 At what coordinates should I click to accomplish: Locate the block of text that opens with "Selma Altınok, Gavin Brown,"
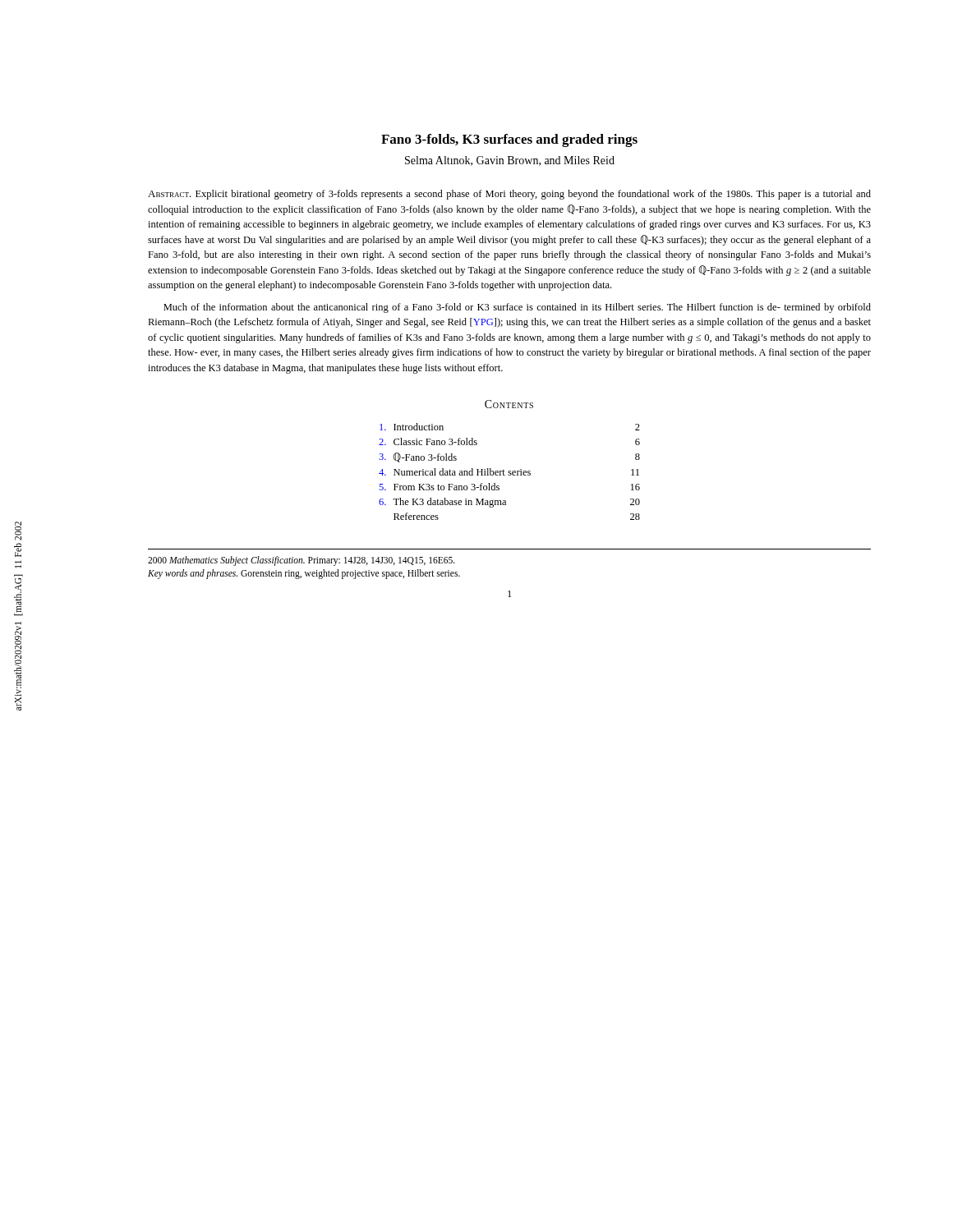pyautogui.click(x=509, y=161)
